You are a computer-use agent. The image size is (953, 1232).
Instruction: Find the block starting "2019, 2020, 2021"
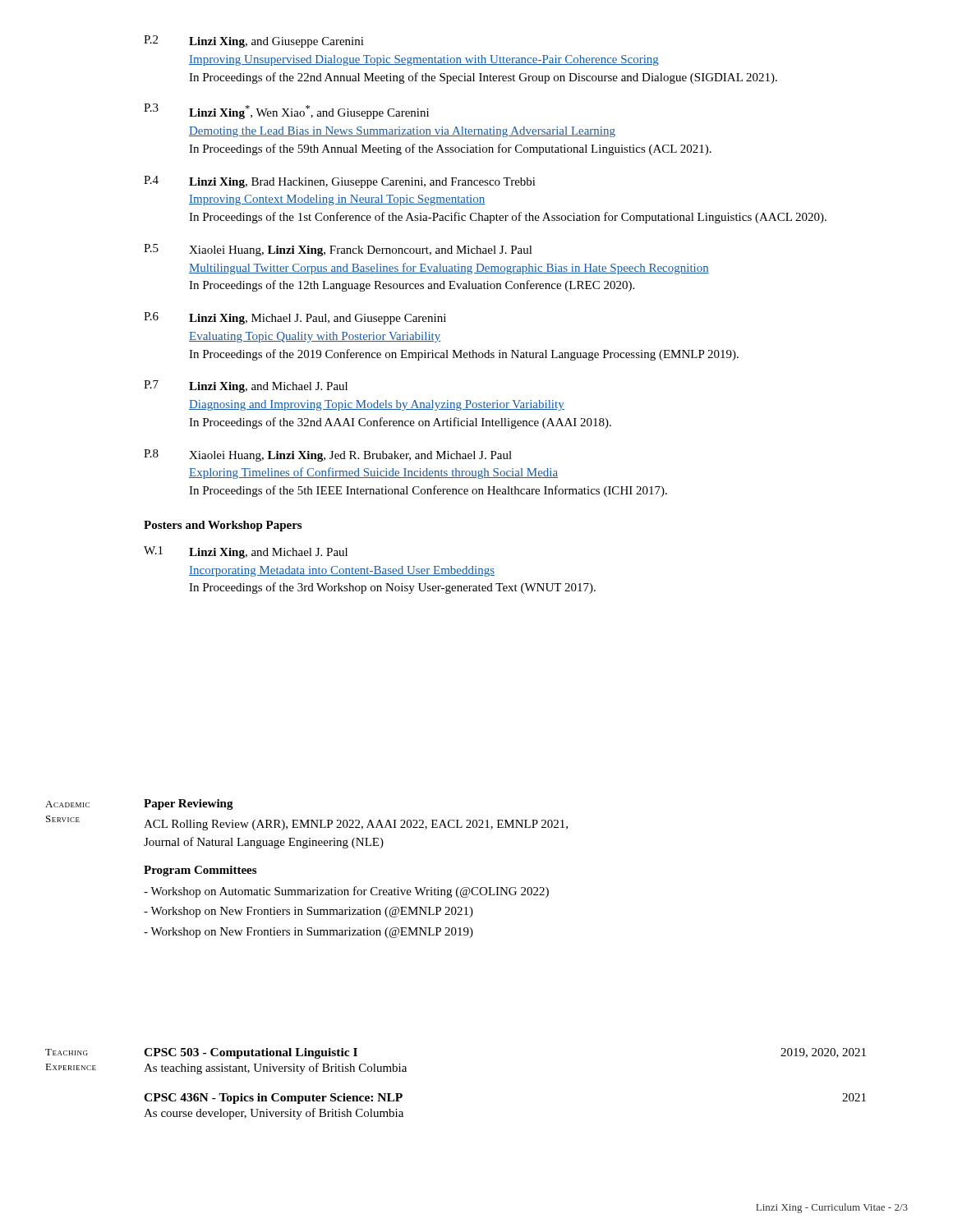coord(824,1052)
